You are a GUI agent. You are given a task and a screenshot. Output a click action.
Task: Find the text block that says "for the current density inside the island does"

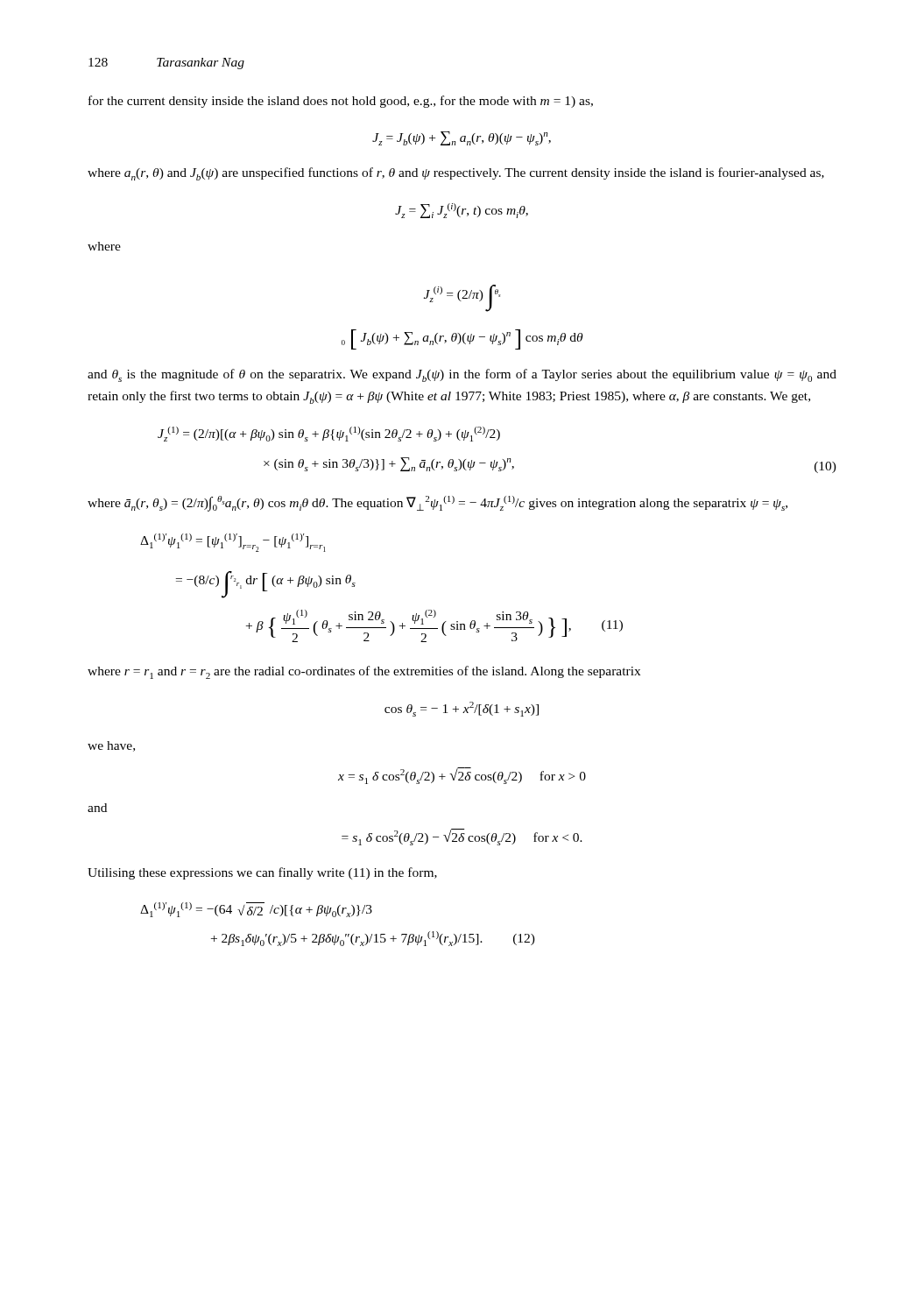coord(341,101)
